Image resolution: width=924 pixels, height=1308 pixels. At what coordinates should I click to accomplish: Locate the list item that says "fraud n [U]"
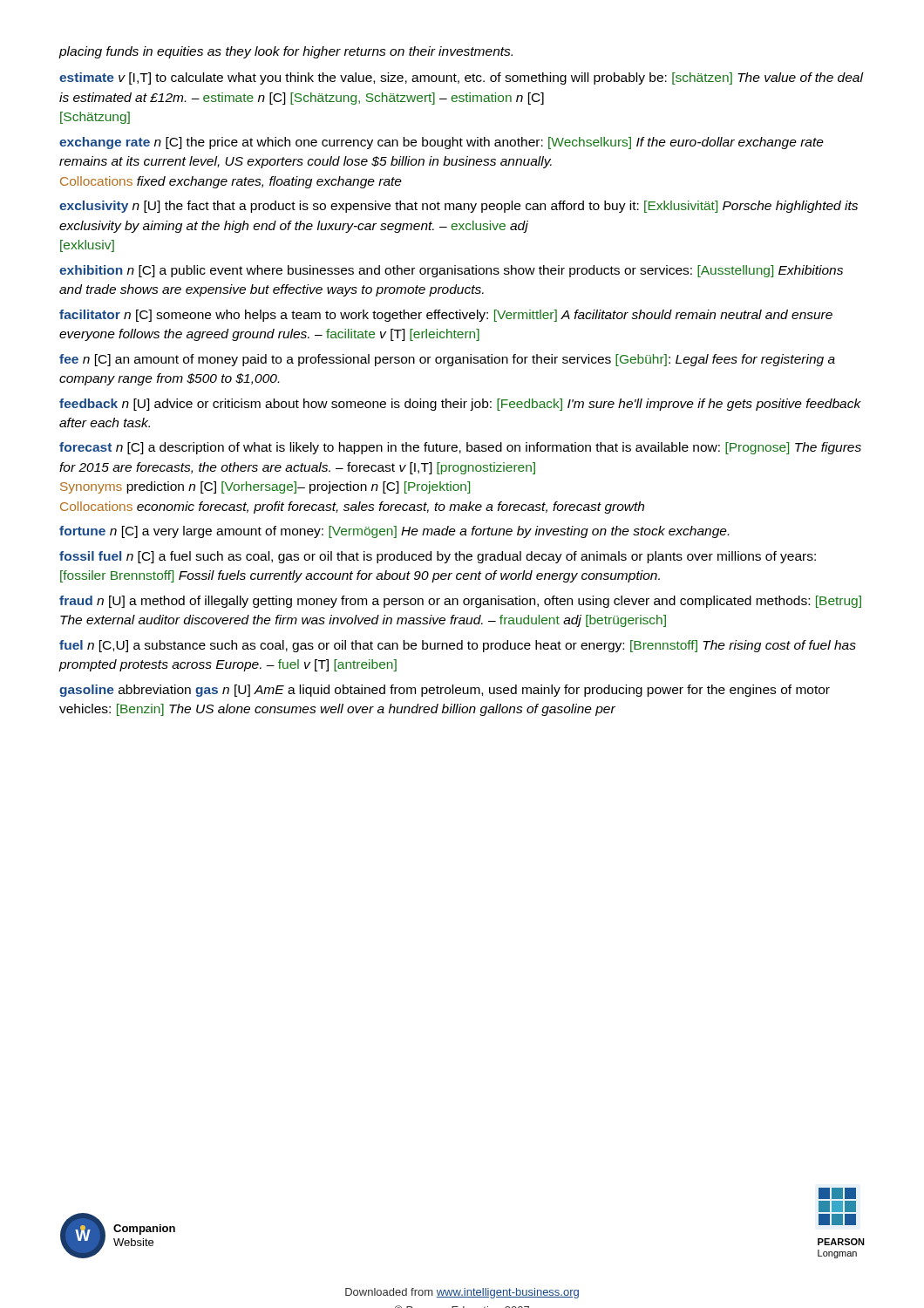pos(461,610)
